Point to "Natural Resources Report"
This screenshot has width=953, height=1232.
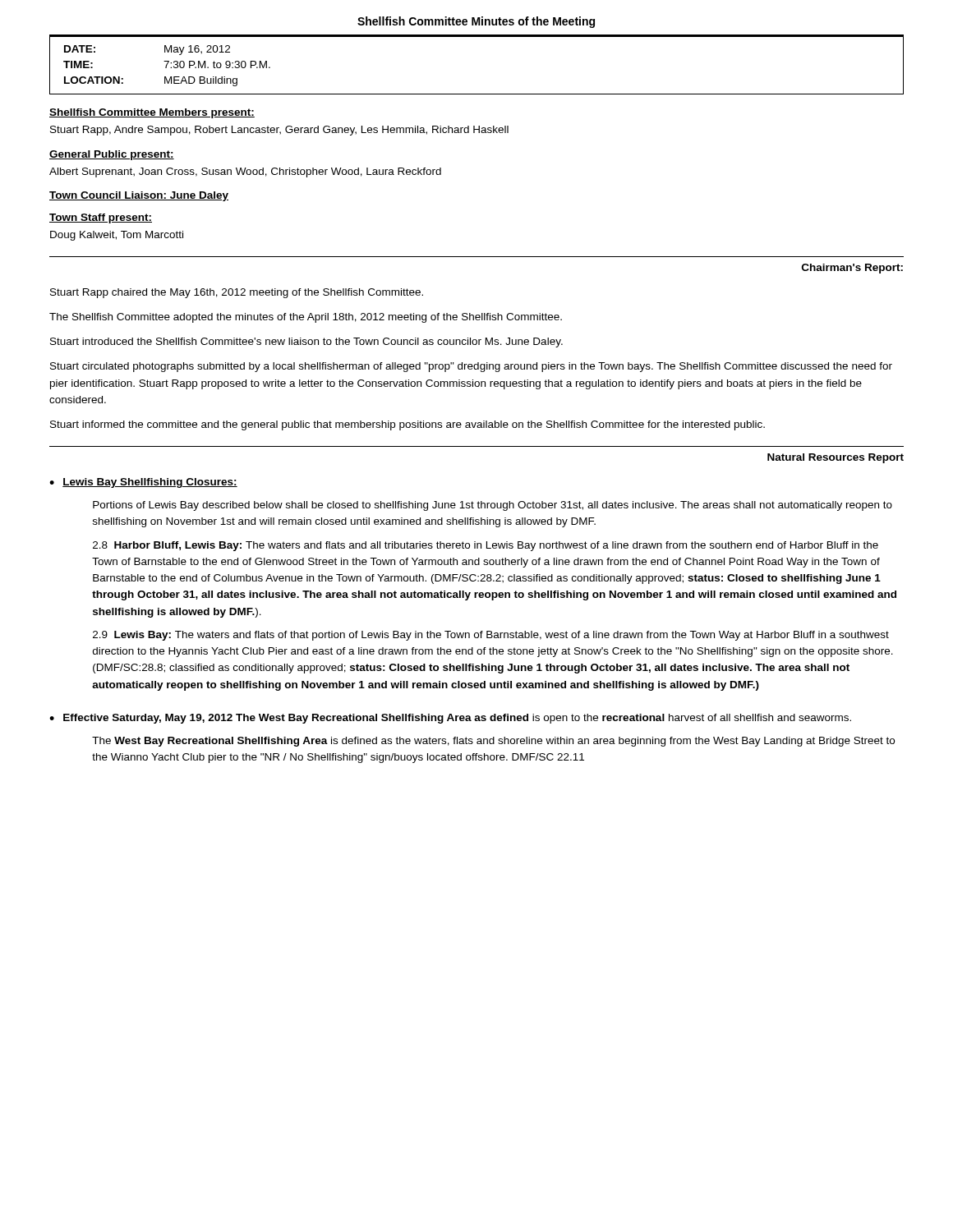pos(835,457)
